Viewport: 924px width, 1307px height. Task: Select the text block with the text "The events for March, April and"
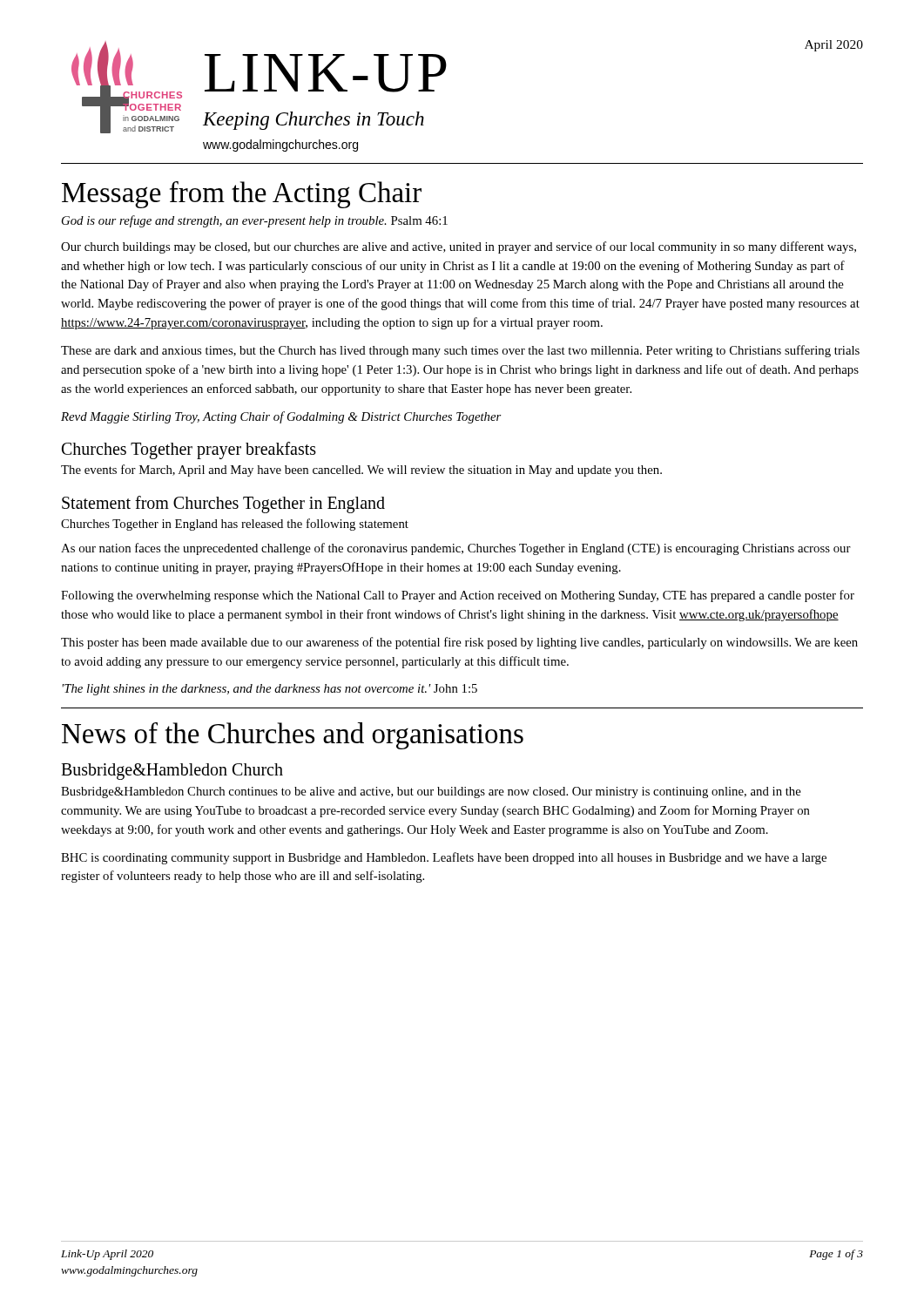point(462,471)
